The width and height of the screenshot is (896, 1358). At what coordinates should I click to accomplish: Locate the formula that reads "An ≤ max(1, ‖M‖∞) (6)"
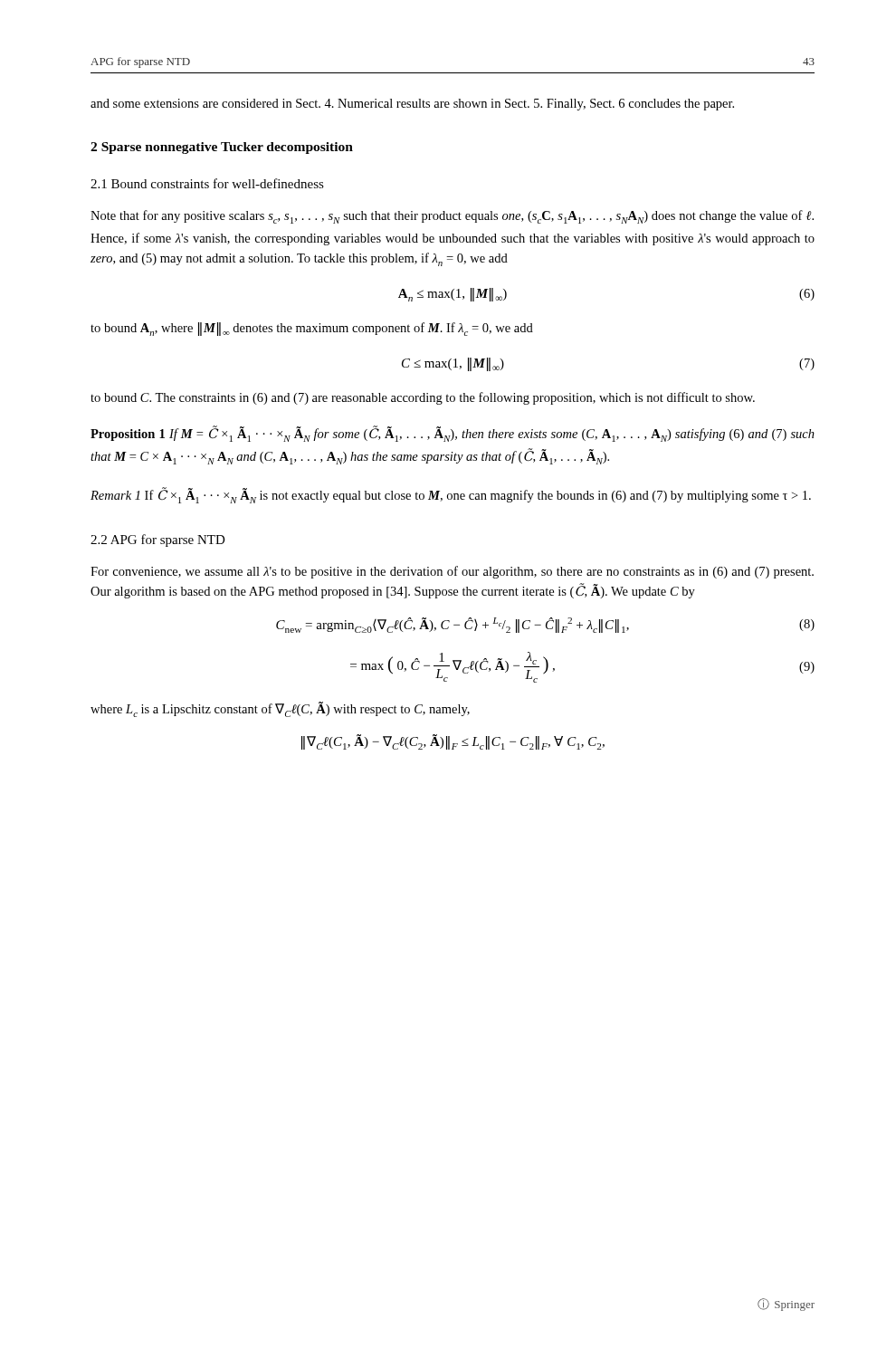[453, 294]
